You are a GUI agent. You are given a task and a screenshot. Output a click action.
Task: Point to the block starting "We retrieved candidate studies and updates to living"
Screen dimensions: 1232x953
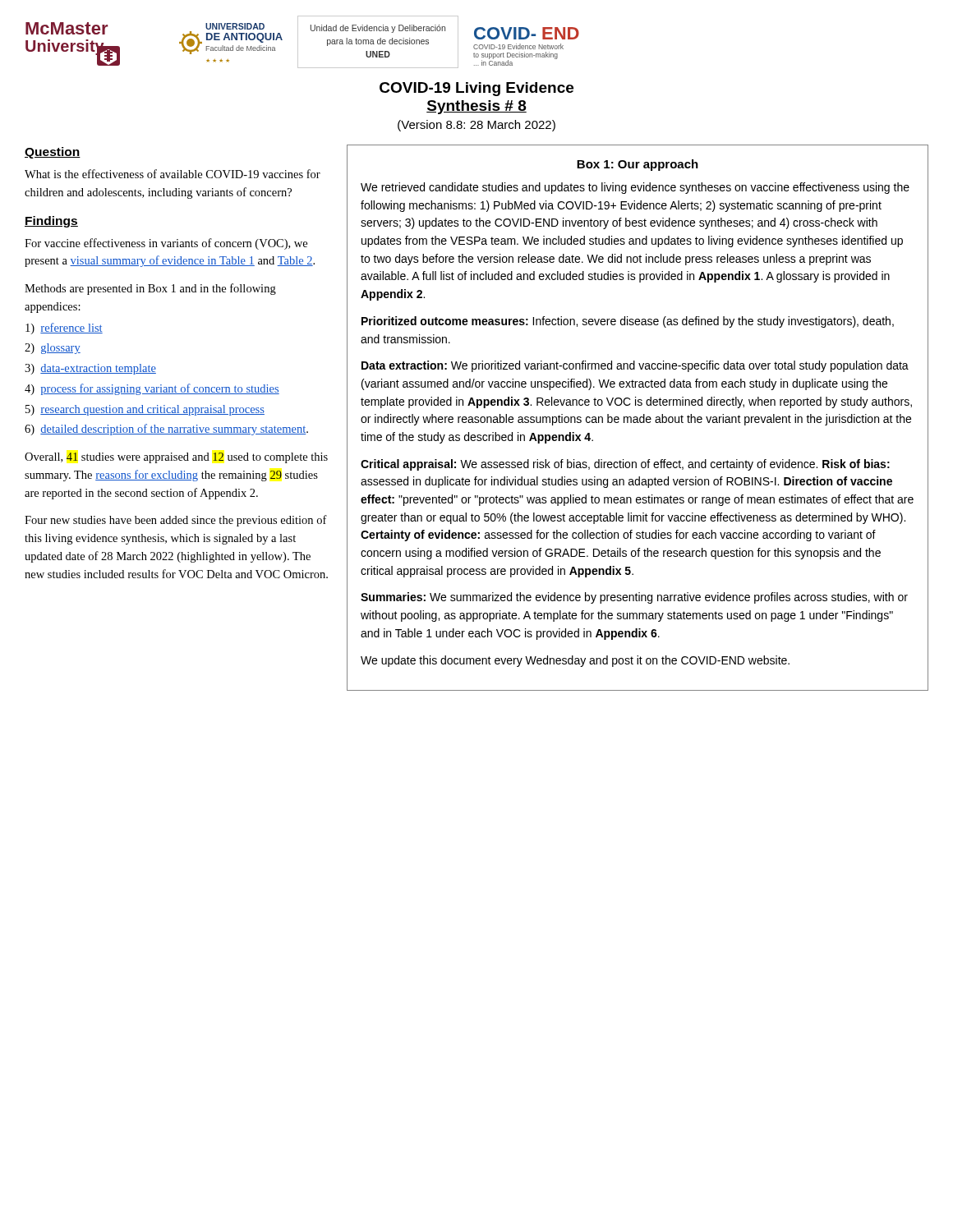click(635, 241)
